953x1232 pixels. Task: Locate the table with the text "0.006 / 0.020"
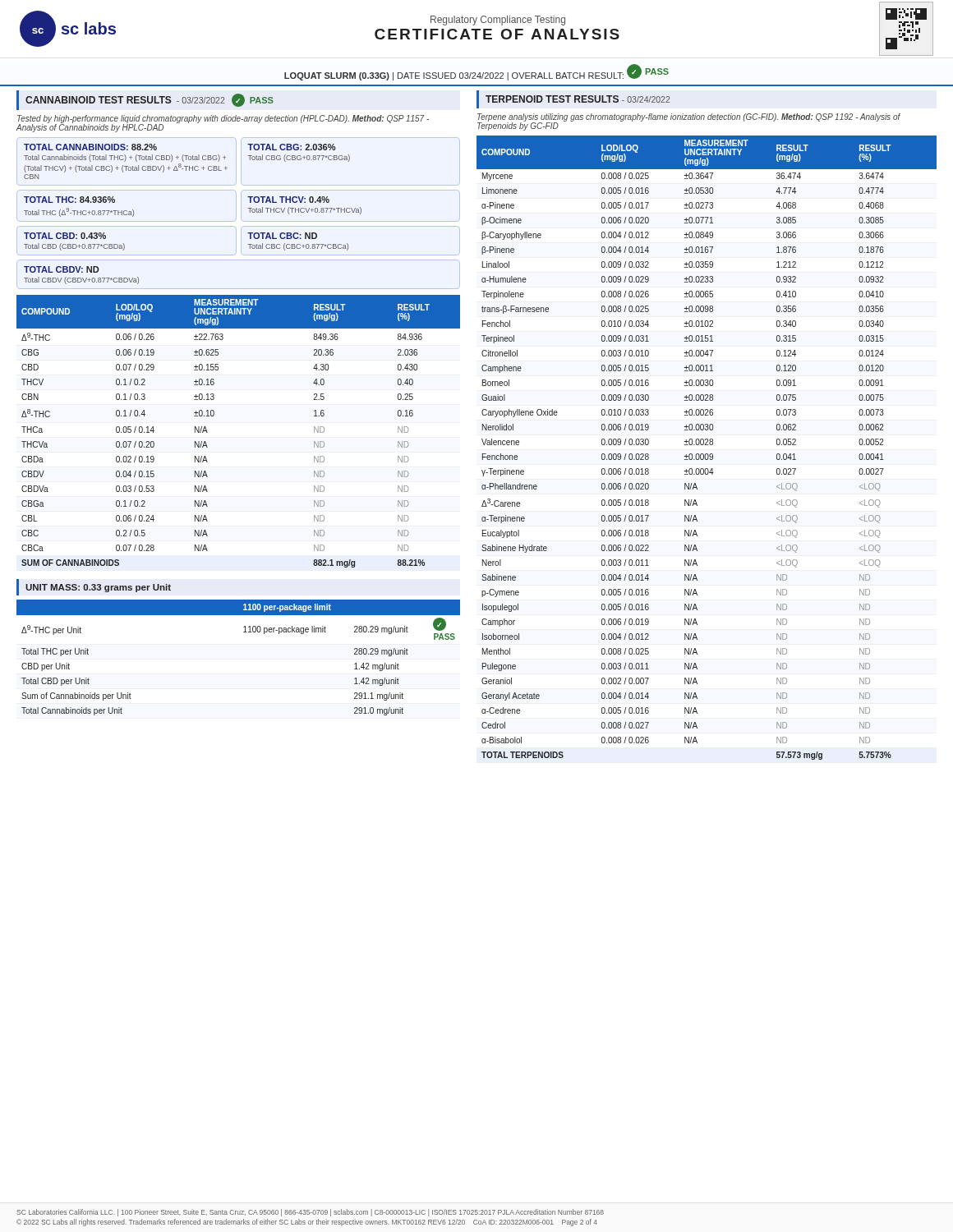[707, 449]
